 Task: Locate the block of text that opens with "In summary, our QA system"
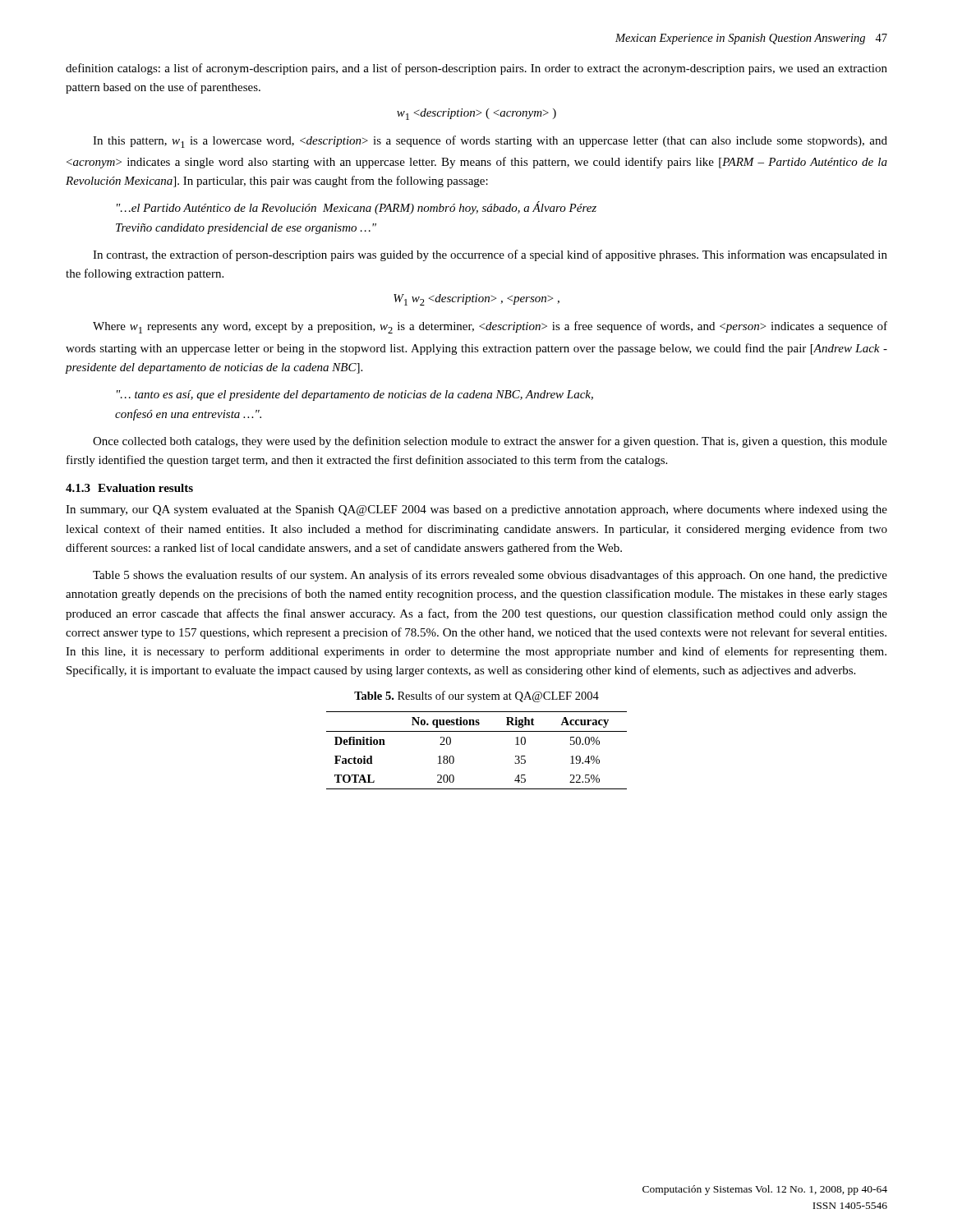click(476, 590)
